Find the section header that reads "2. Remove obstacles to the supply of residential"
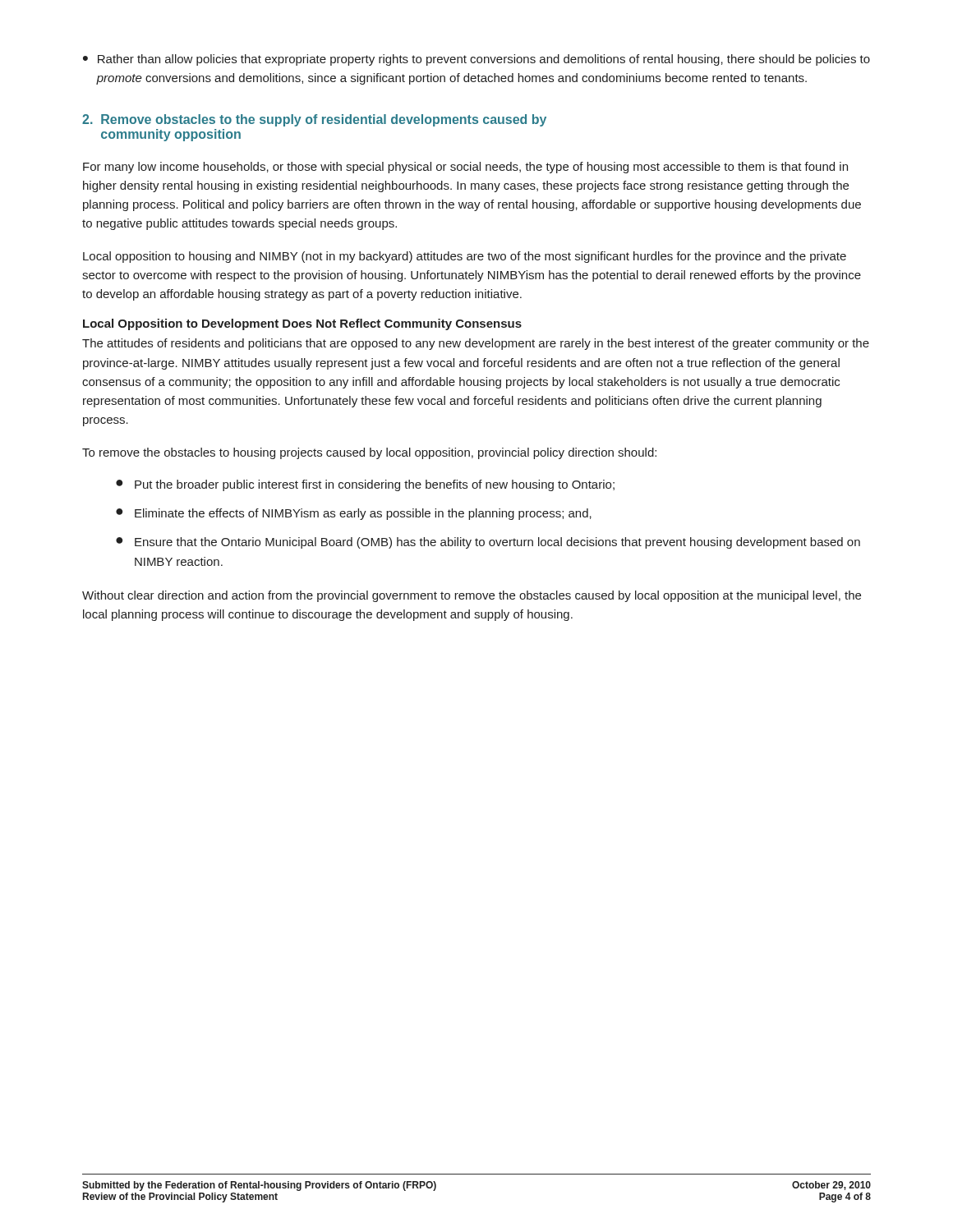Screen dimensions: 1232x953 [x=476, y=127]
